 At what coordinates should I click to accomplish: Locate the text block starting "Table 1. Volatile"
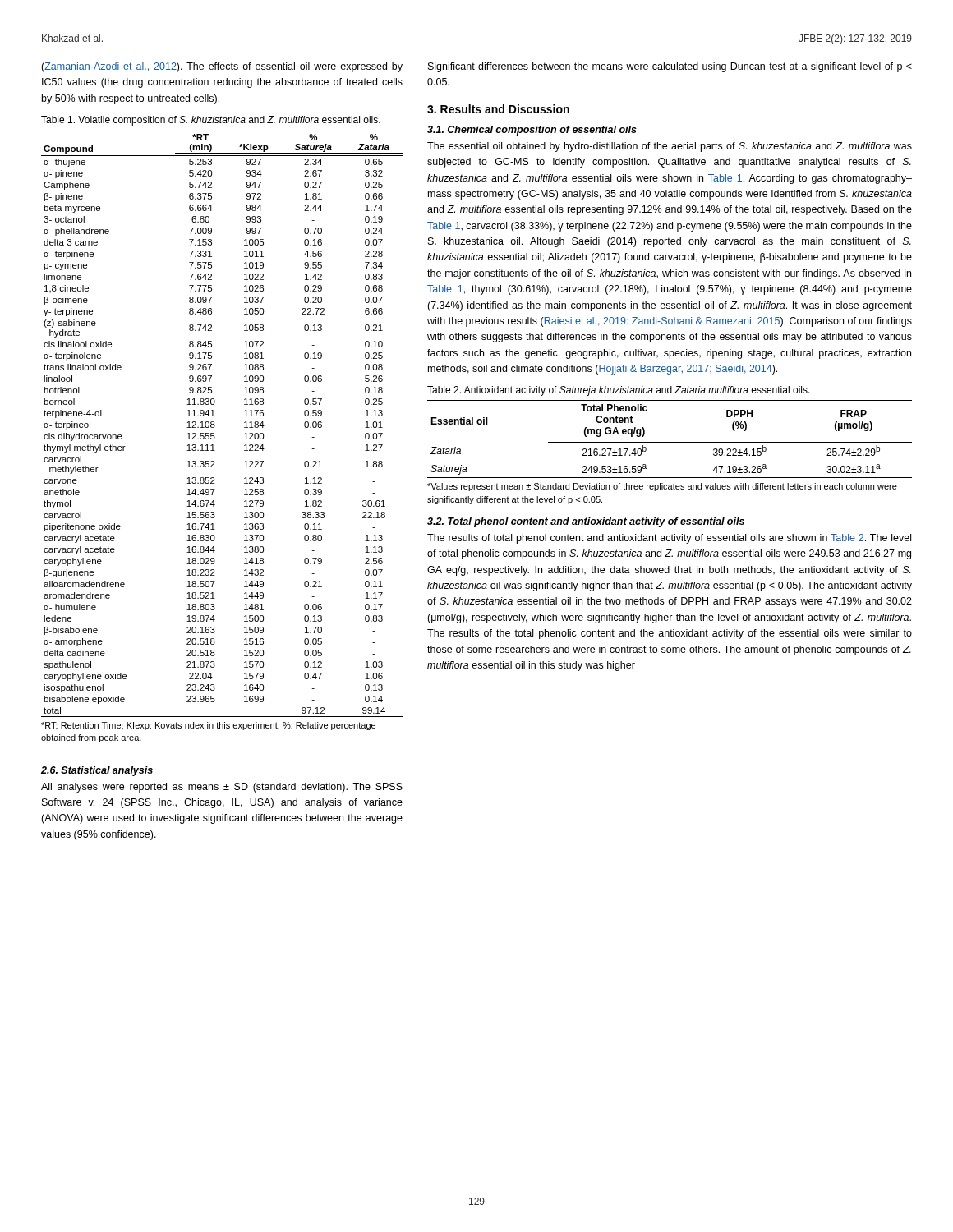[x=211, y=120]
